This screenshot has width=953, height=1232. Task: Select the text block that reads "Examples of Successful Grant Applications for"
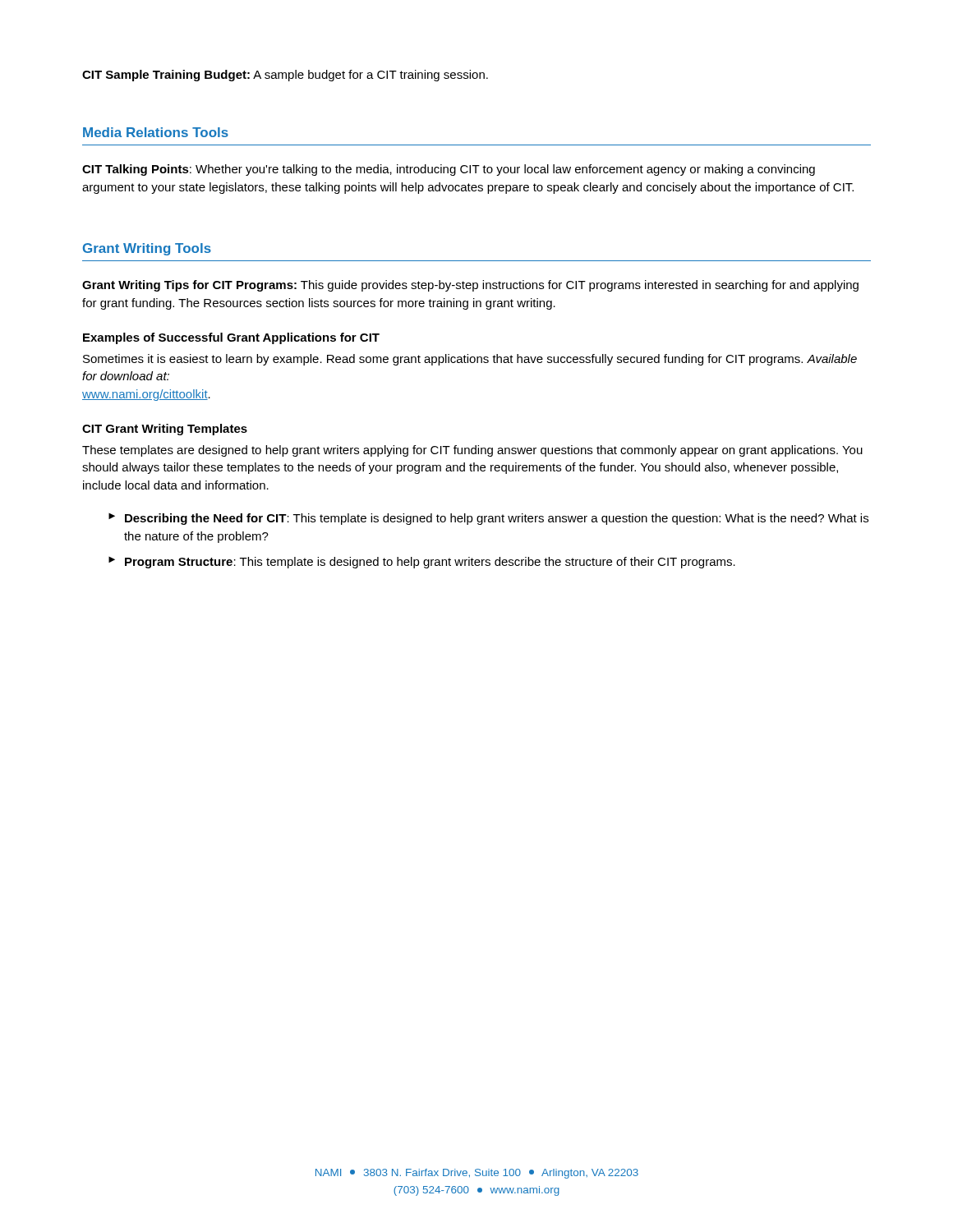[x=231, y=337]
